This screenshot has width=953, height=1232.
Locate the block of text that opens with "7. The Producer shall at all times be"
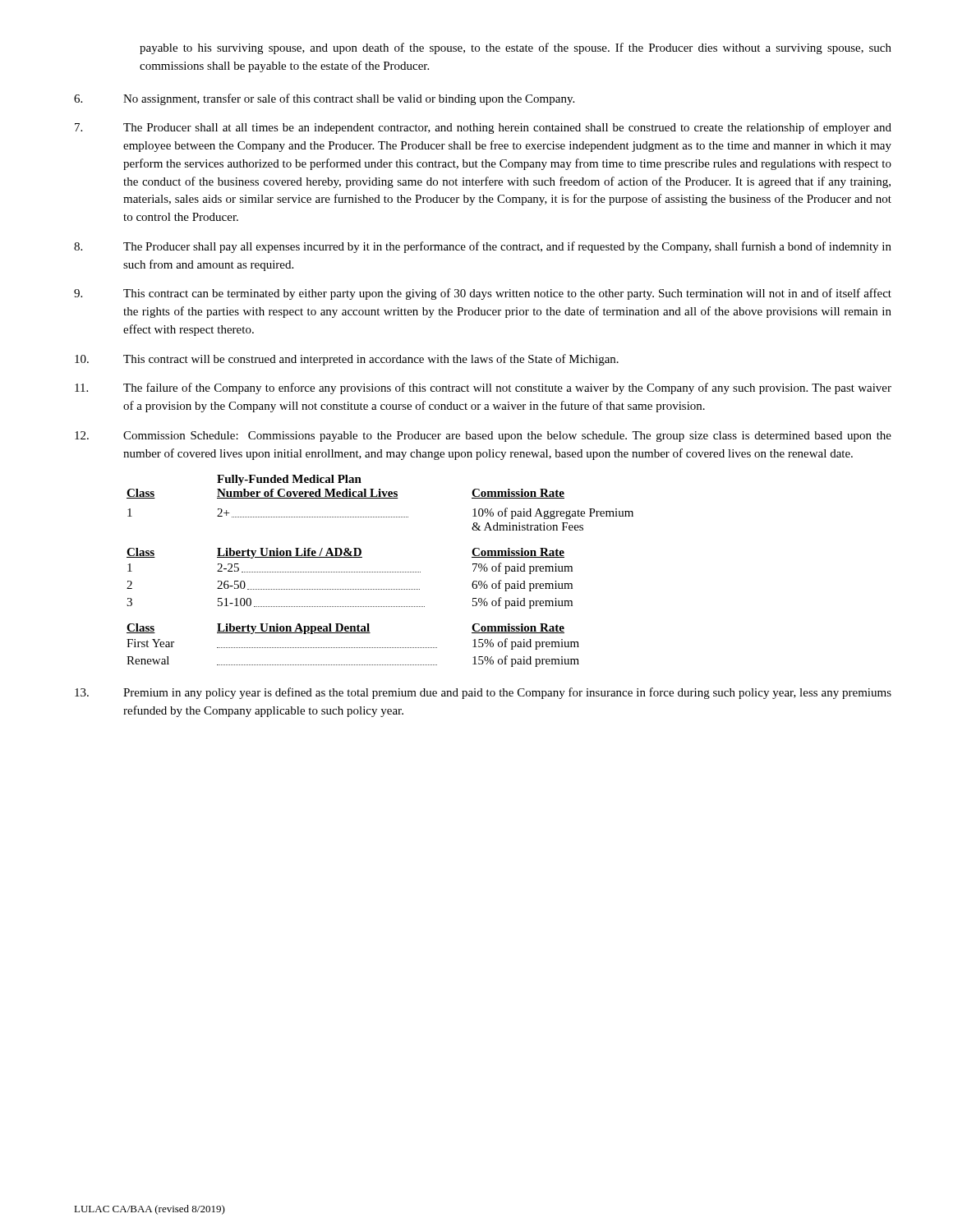point(483,173)
